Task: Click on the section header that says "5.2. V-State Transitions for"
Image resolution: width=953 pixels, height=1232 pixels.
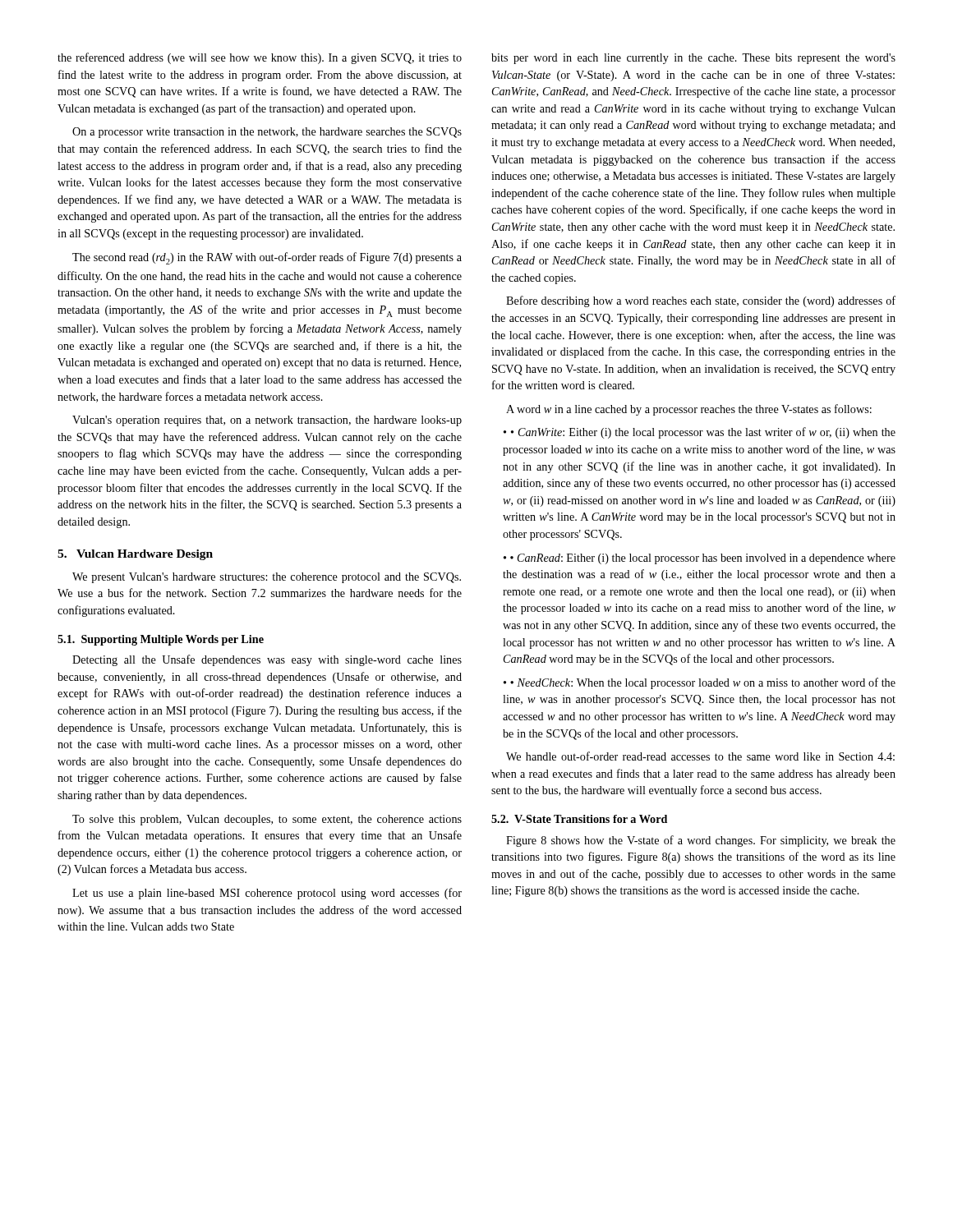Action: 579,819
